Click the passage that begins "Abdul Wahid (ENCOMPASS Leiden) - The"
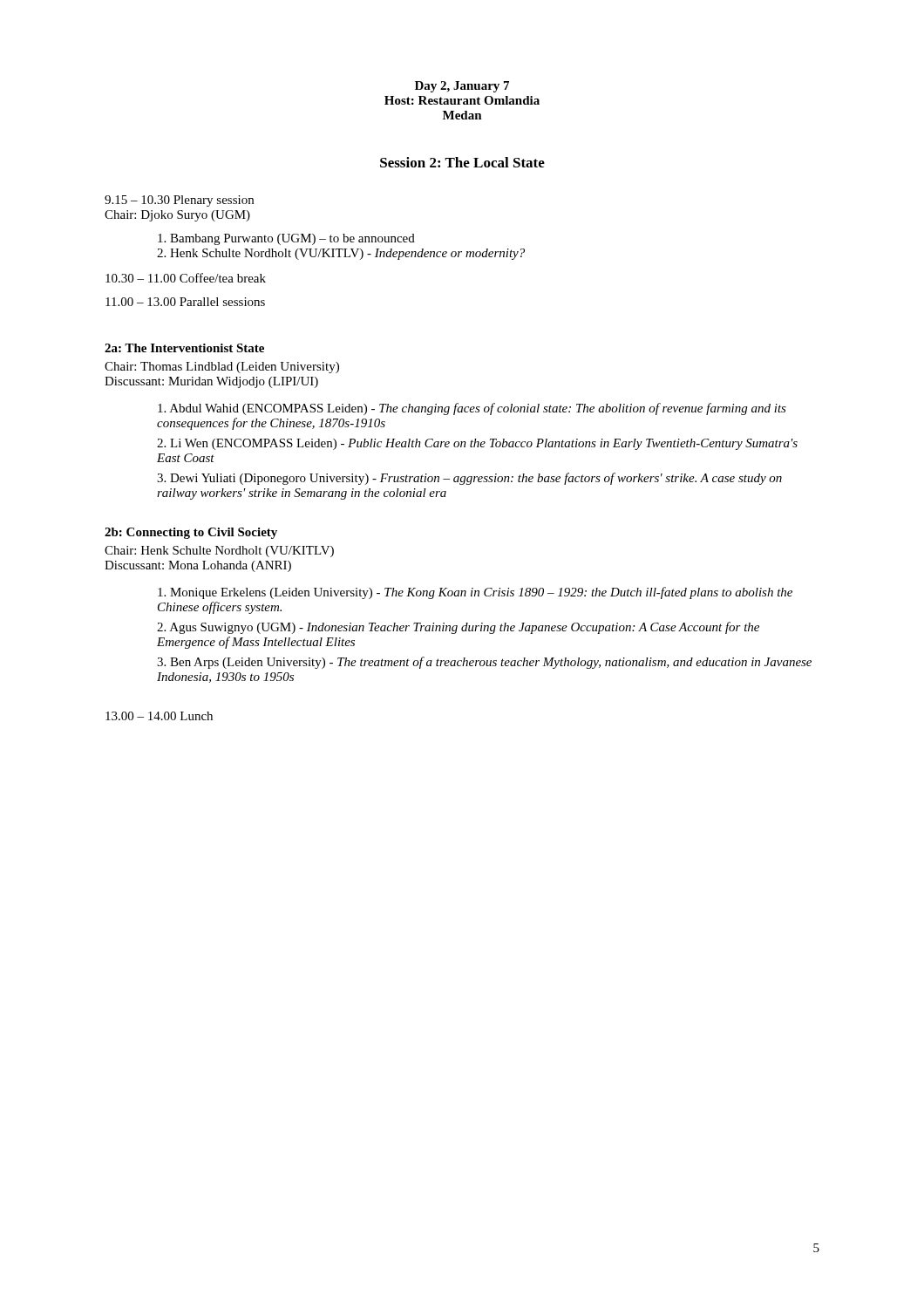 (488, 416)
